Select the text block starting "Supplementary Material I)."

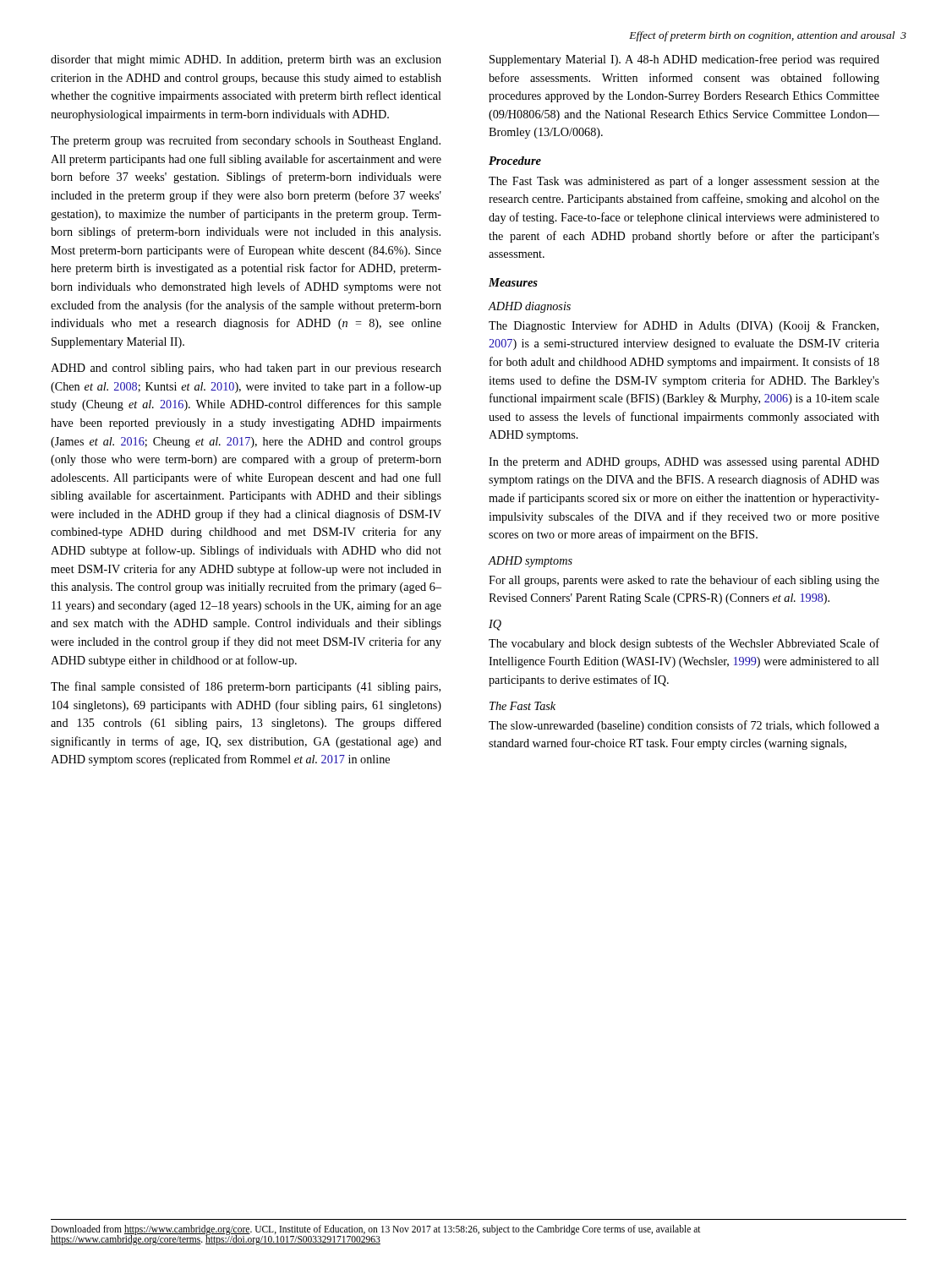click(684, 96)
